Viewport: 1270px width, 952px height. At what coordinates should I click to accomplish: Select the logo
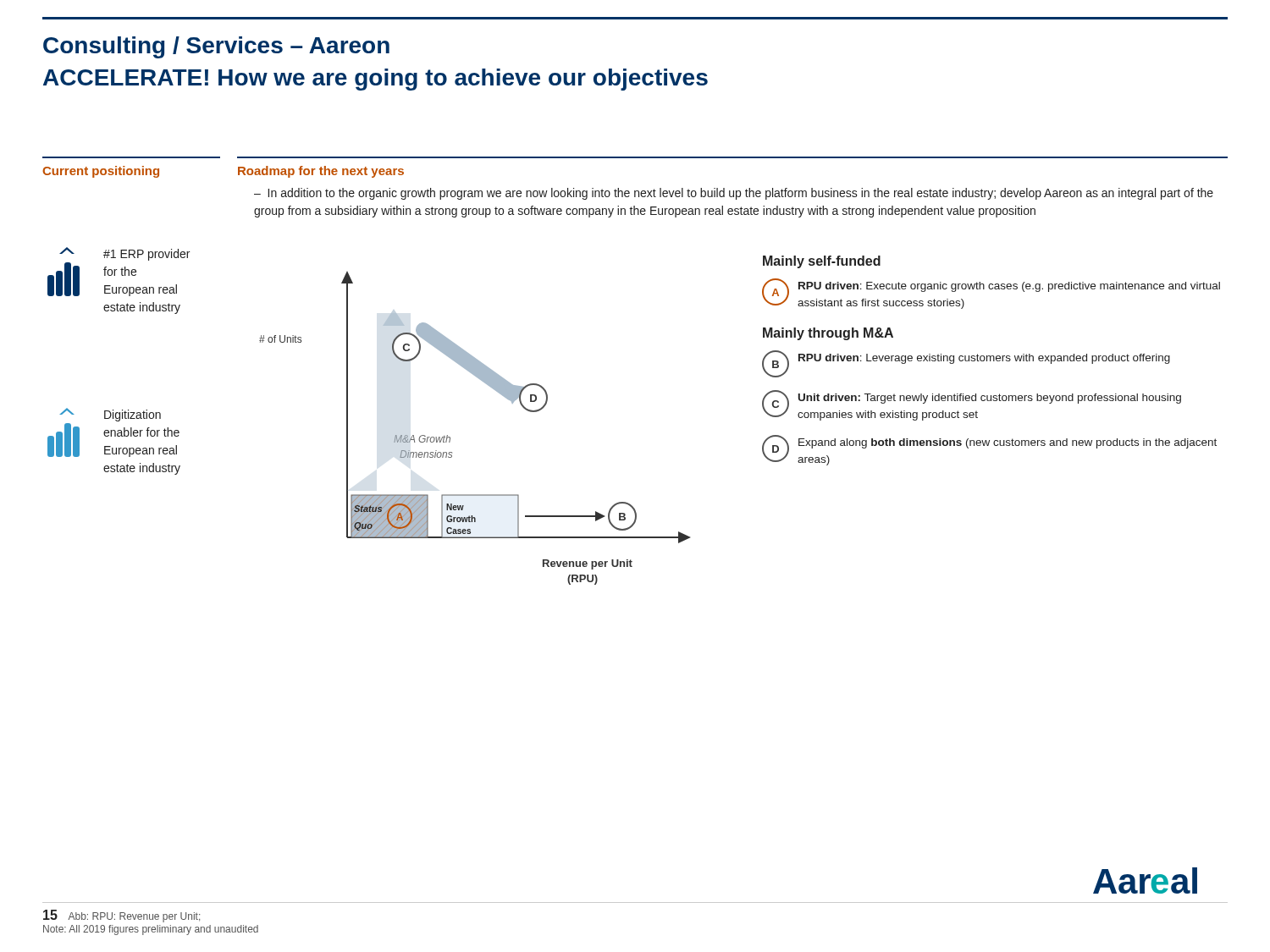tap(1160, 881)
